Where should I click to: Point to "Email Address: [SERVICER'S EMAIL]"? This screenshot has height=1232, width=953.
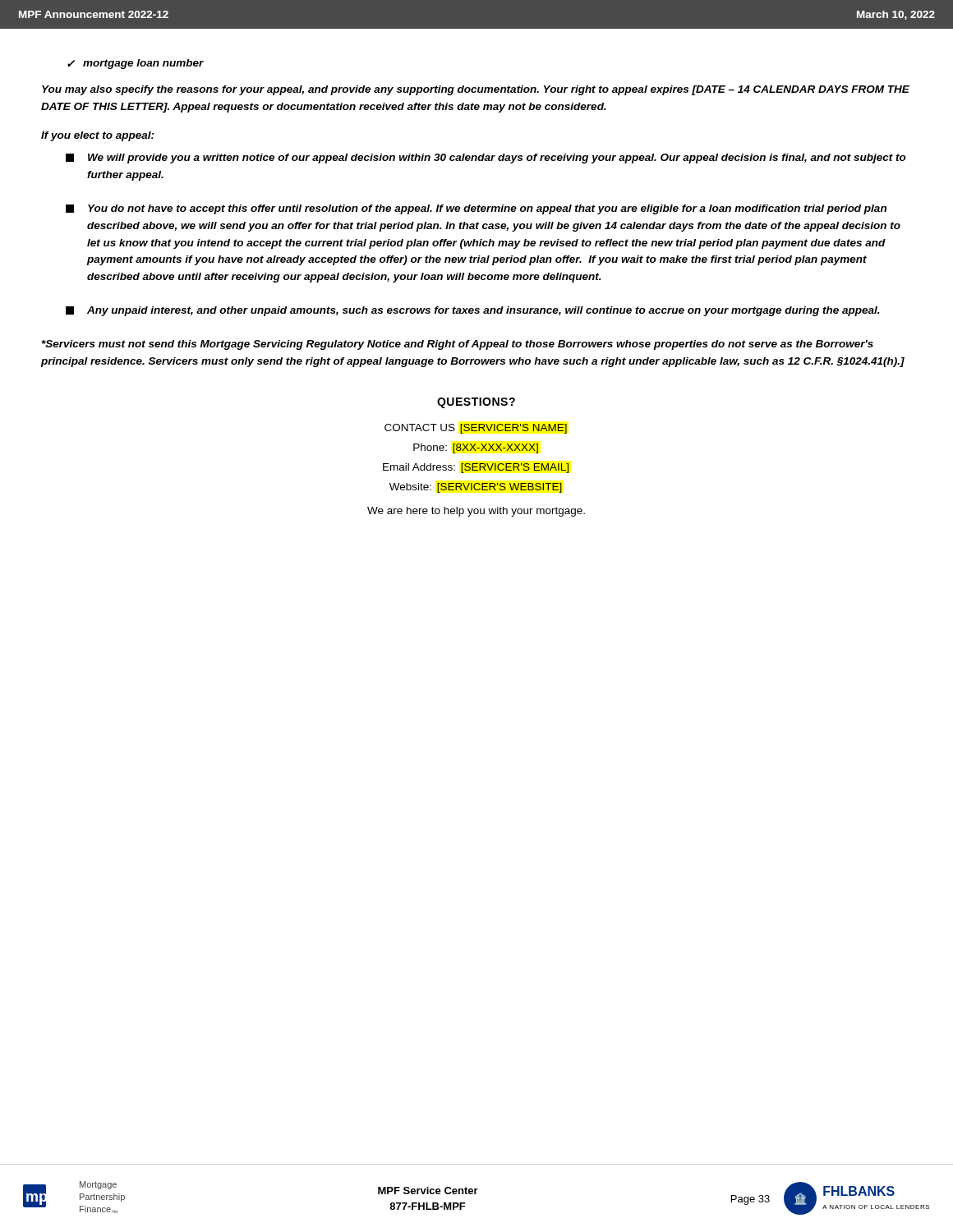pos(476,467)
